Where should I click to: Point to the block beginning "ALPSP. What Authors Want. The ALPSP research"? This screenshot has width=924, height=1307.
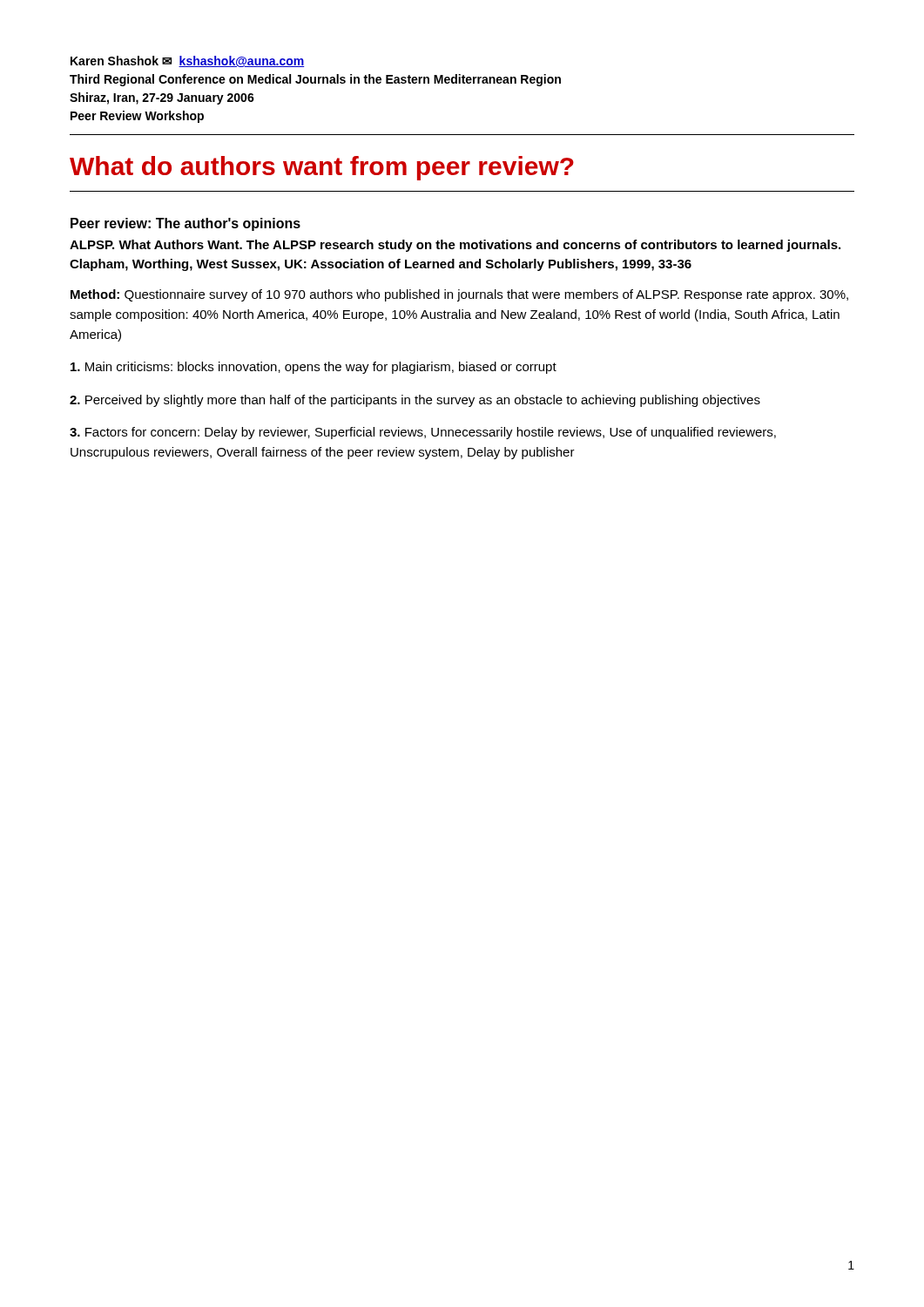[456, 254]
